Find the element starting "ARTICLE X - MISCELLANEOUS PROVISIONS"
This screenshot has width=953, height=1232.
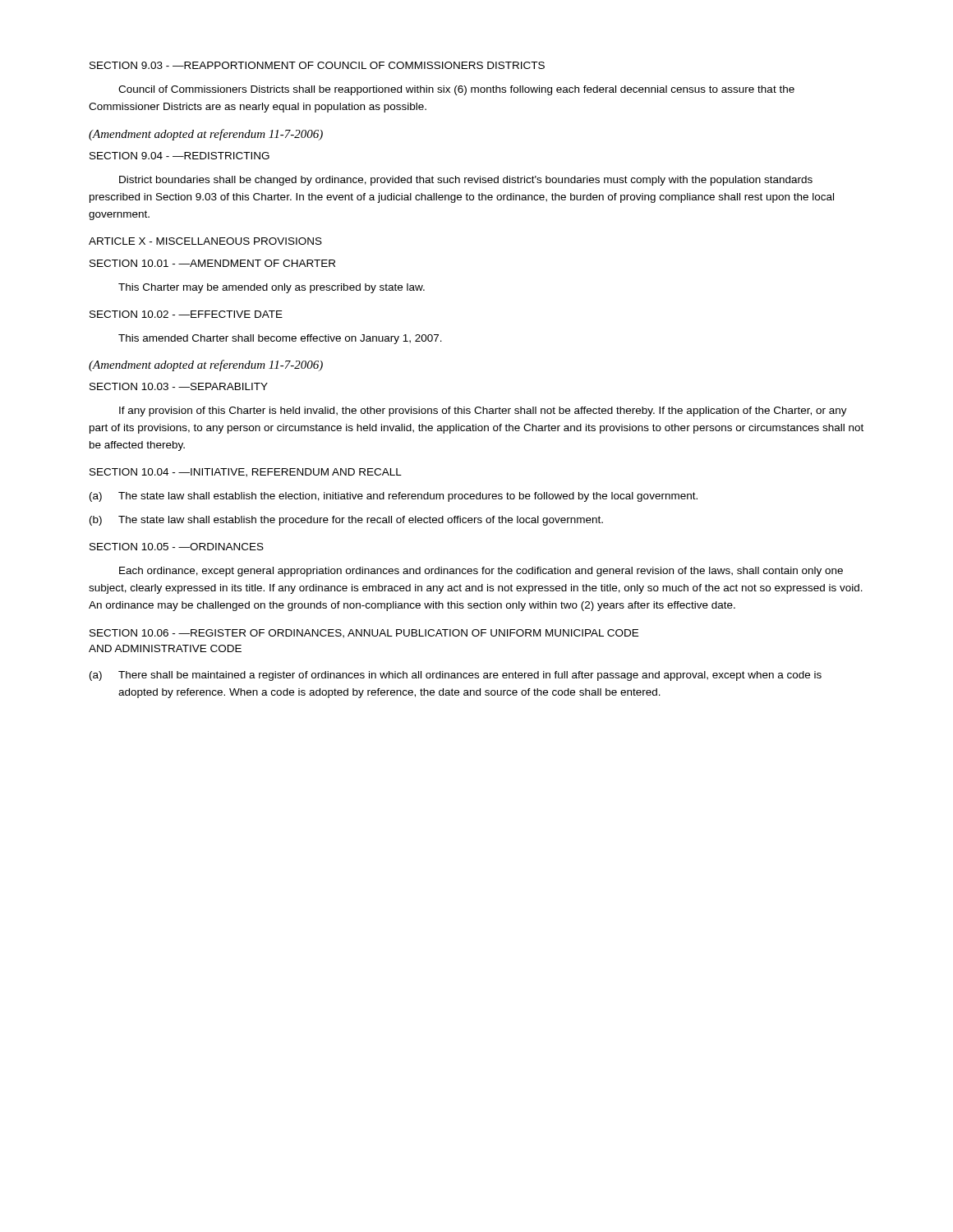point(205,241)
